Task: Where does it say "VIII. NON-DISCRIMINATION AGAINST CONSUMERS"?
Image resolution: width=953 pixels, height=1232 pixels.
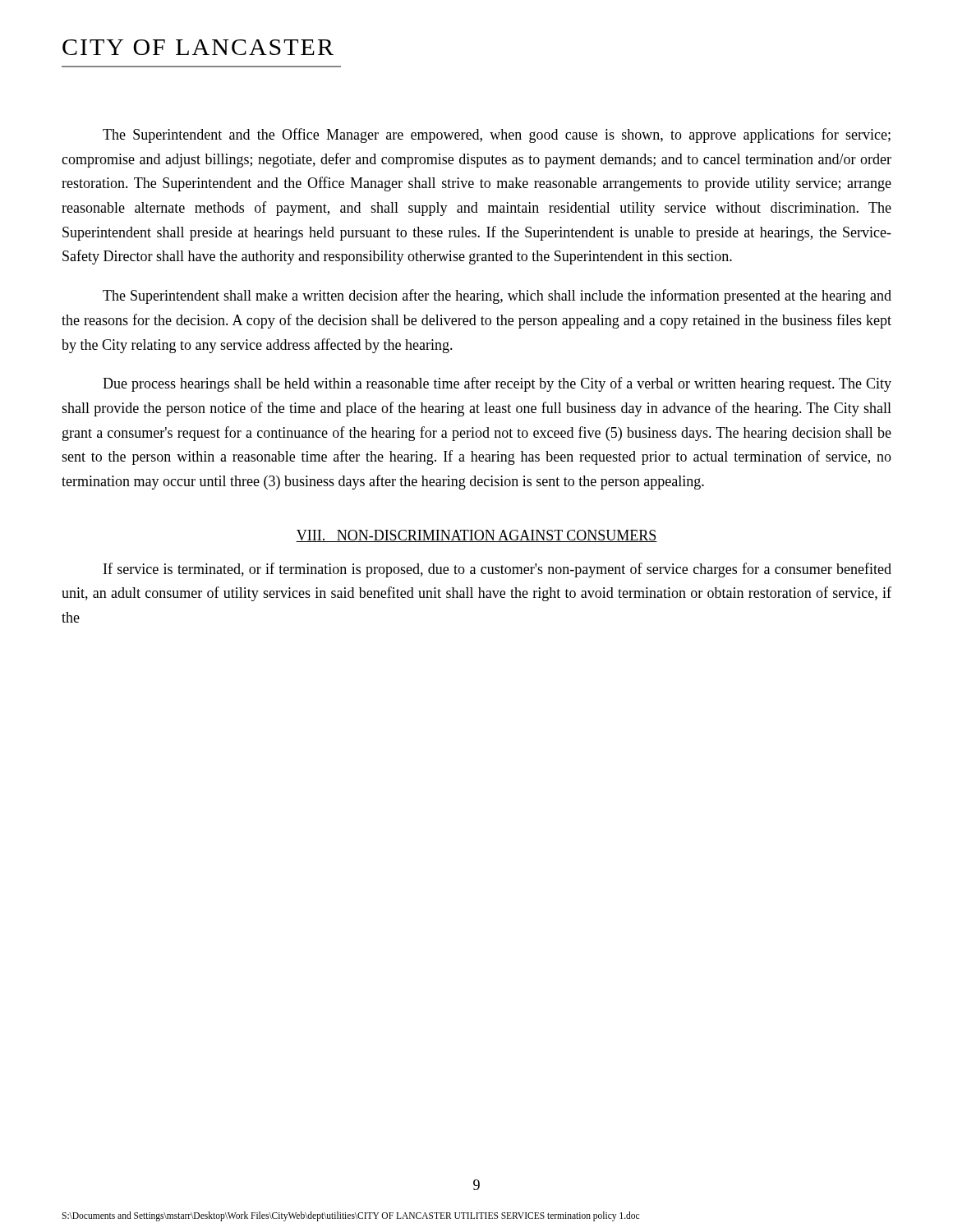Action: point(476,535)
